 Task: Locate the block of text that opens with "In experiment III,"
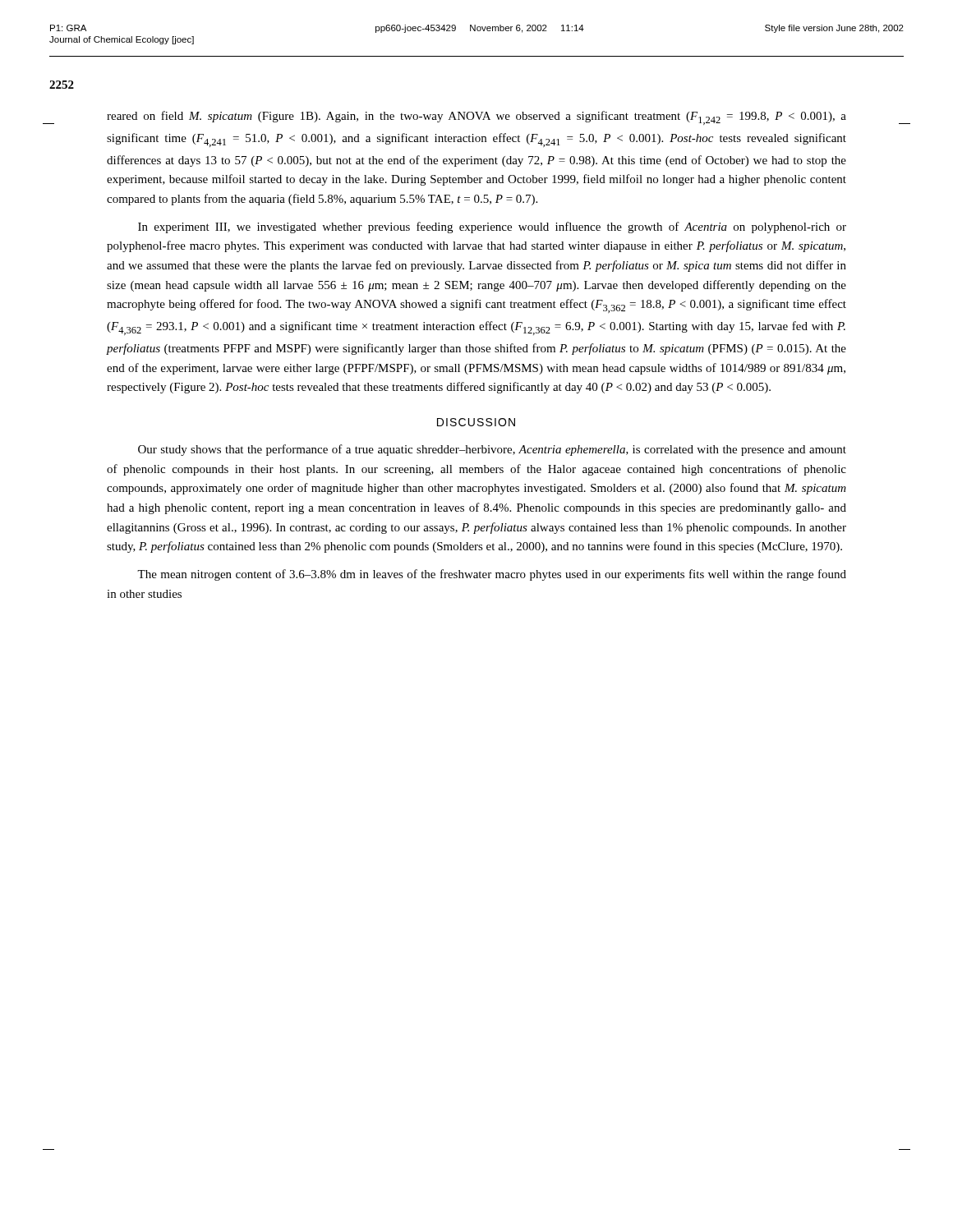click(476, 307)
